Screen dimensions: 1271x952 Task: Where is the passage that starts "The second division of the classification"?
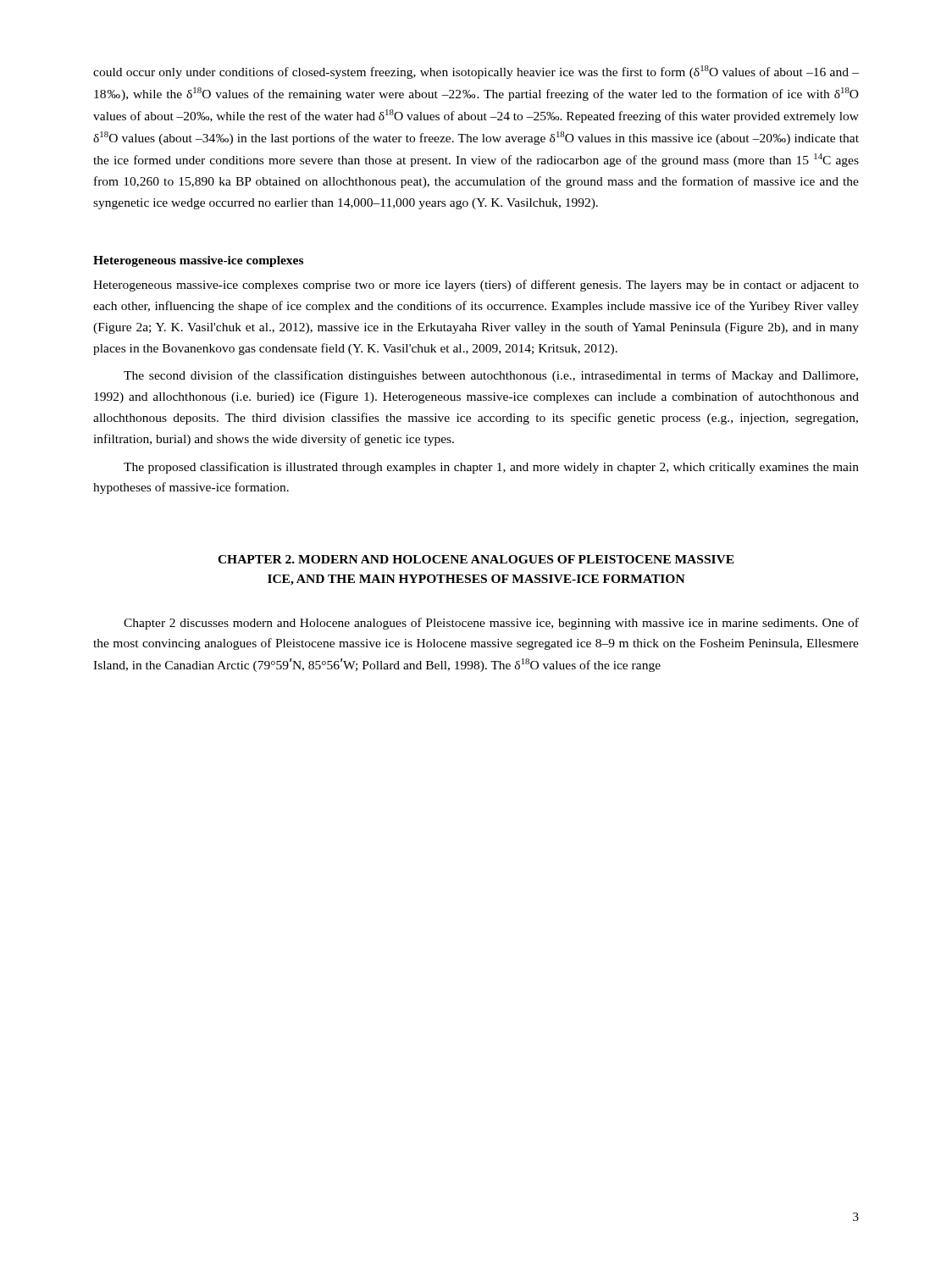click(x=476, y=408)
